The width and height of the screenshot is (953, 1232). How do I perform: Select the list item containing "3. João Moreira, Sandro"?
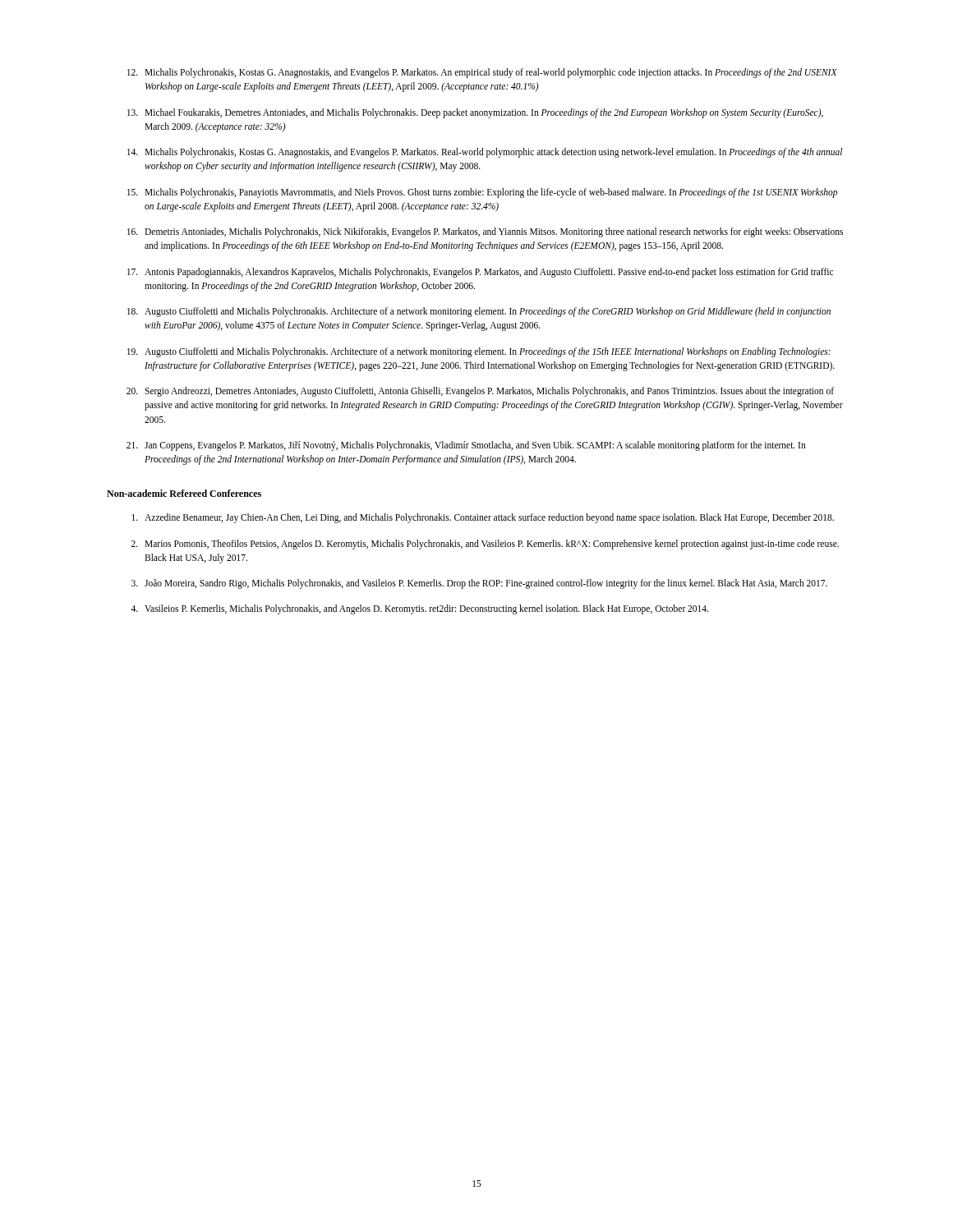pyautogui.click(x=476, y=584)
